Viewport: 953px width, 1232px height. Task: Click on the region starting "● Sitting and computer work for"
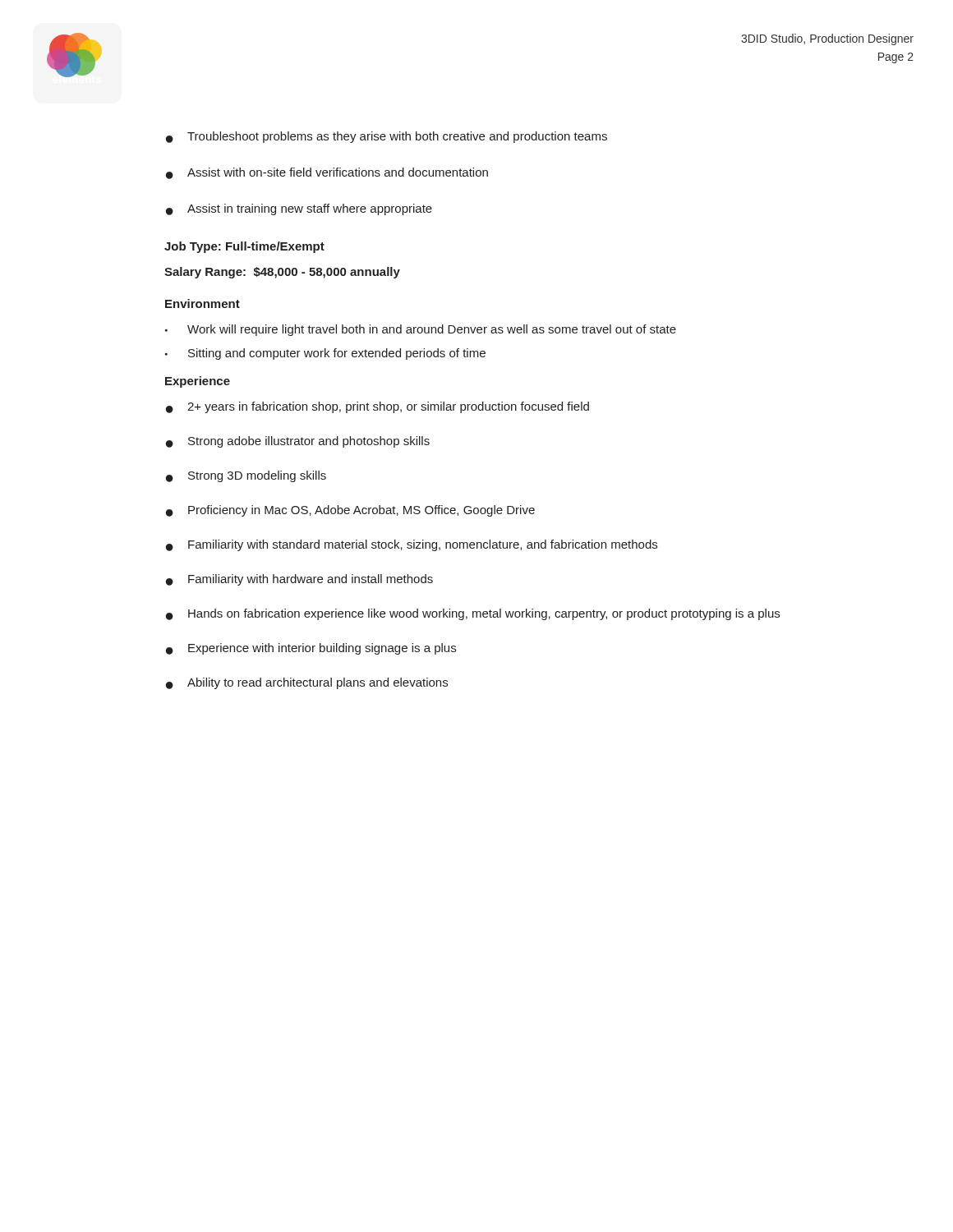click(325, 353)
